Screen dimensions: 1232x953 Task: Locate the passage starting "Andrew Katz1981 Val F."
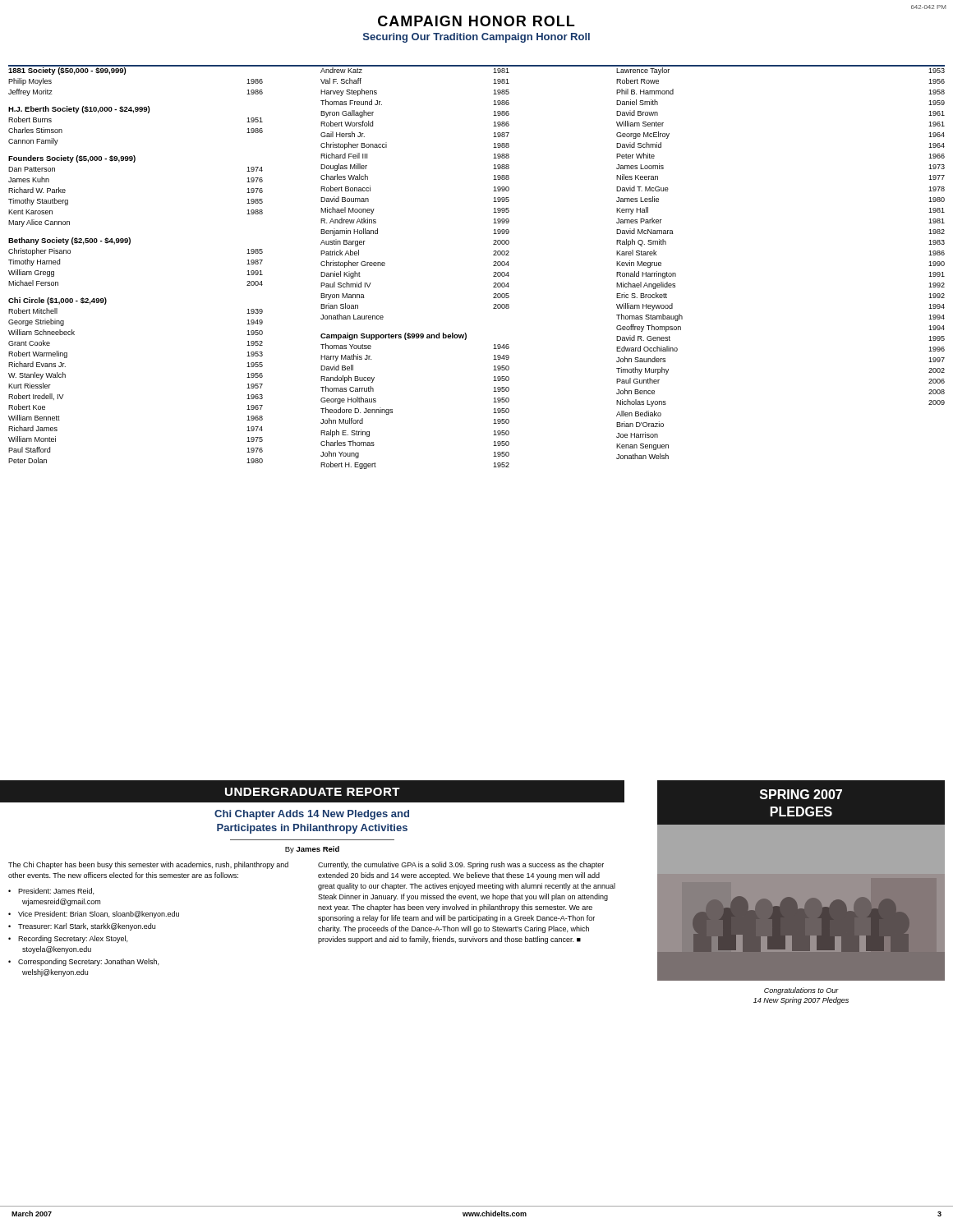tap(415, 69)
